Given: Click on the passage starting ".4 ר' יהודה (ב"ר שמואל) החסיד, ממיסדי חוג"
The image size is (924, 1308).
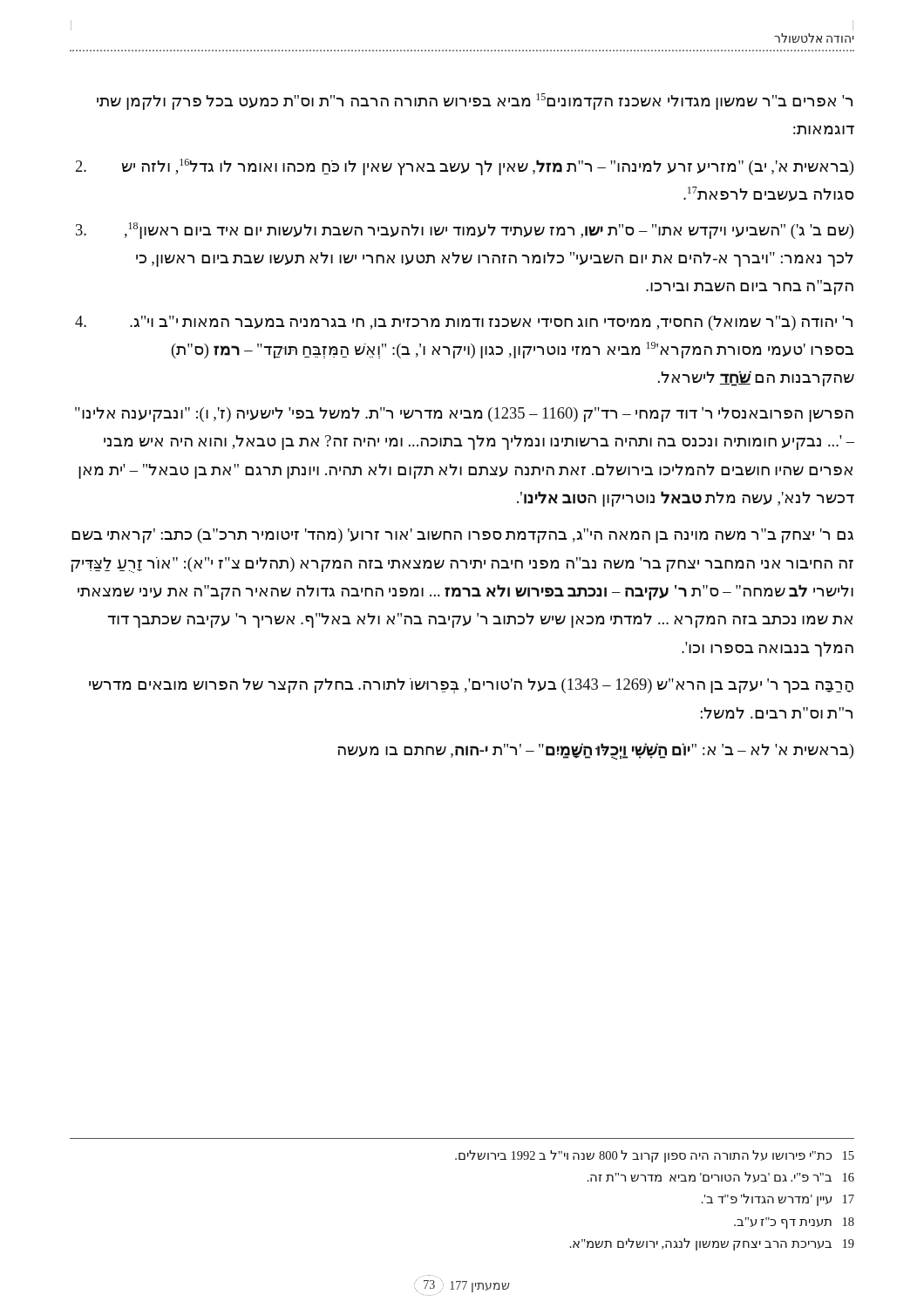Looking at the screenshot, I should click(x=462, y=350).
